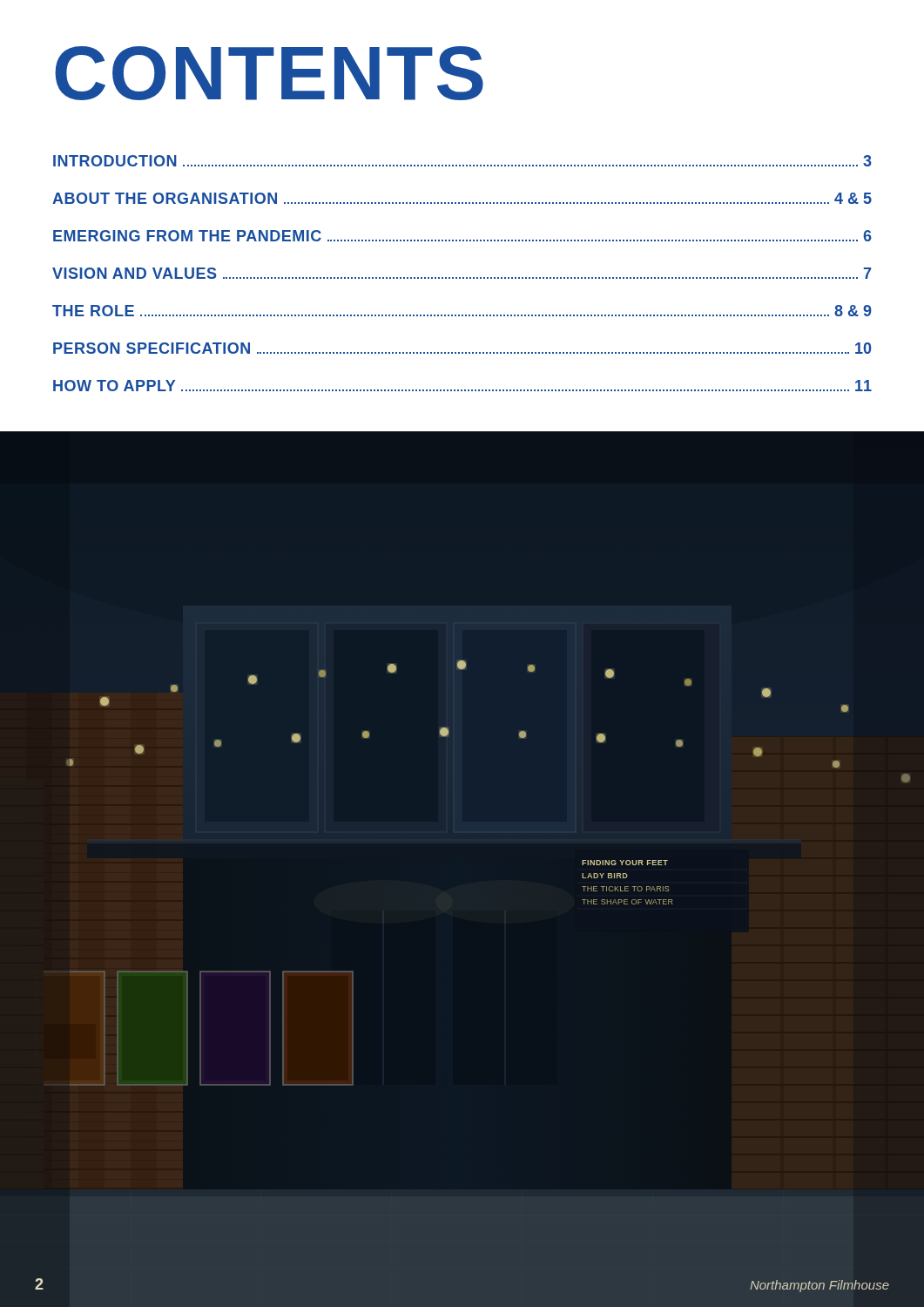
Task: Where does it say "THE ROLE 8 & 9"?
Action: 462,311
